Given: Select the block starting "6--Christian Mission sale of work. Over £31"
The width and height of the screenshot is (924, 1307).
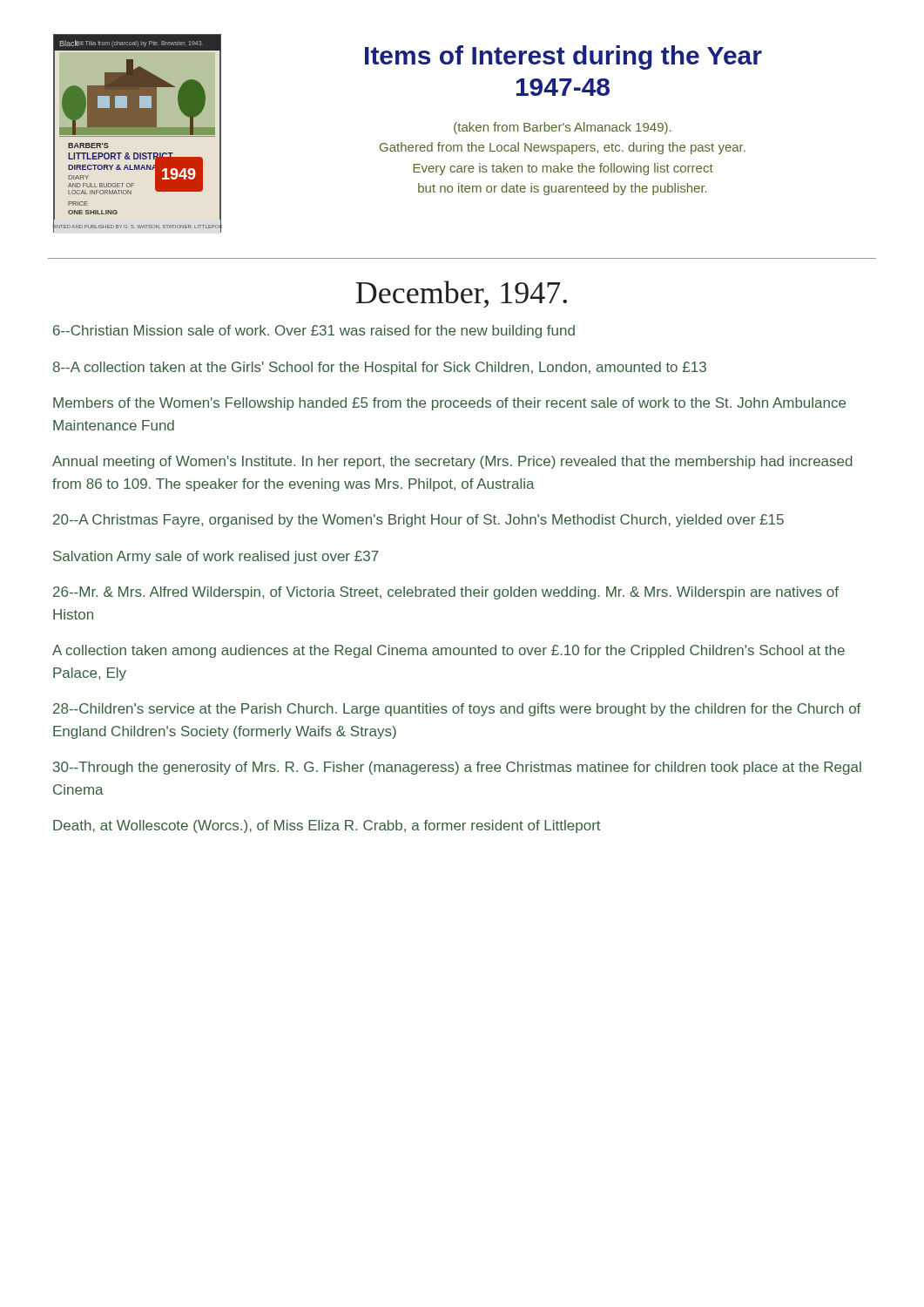Looking at the screenshot, I should tap(314, 331).
